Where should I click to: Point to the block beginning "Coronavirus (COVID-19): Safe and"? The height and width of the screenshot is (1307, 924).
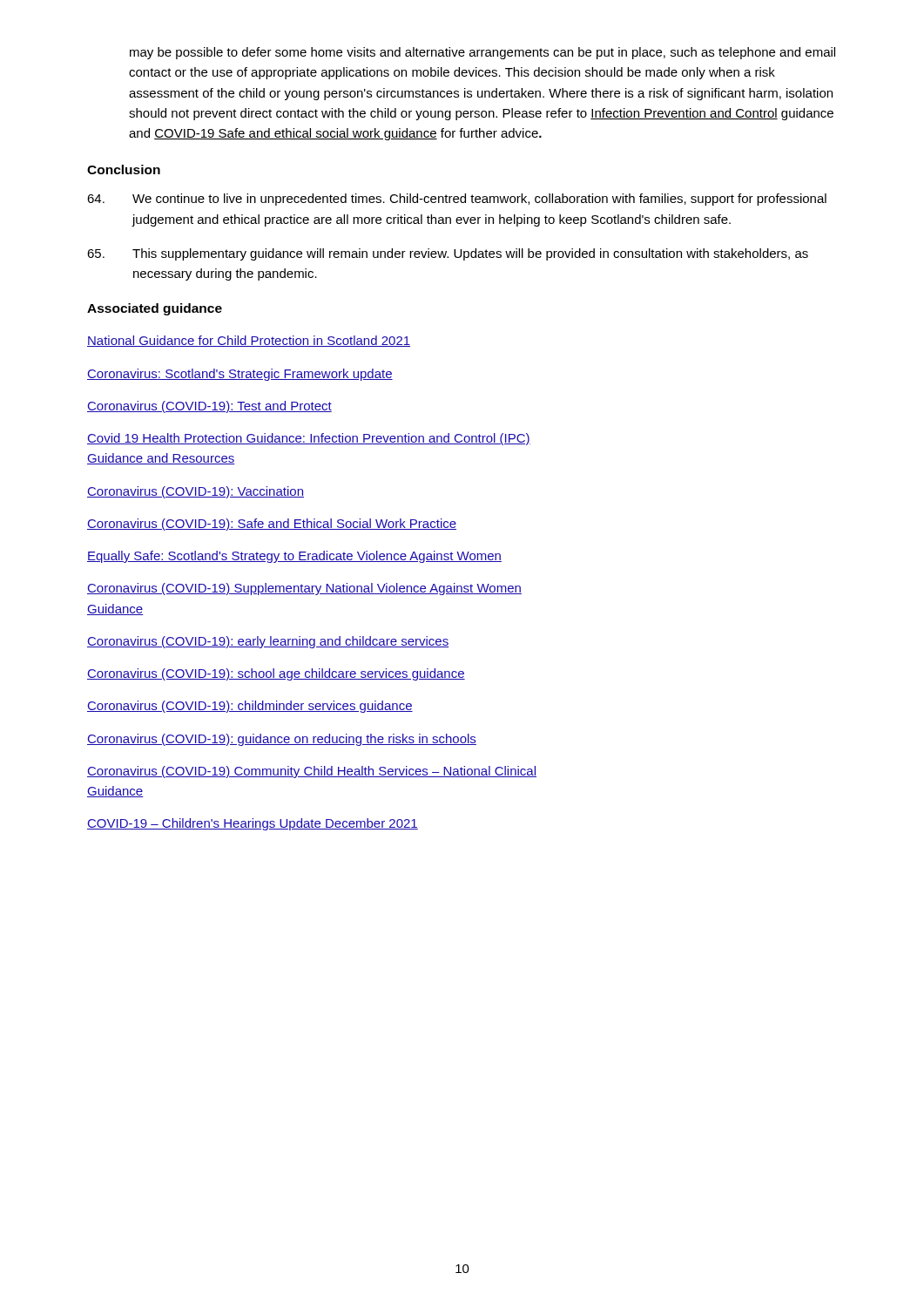pyautogui.click(x=462, y=523)
